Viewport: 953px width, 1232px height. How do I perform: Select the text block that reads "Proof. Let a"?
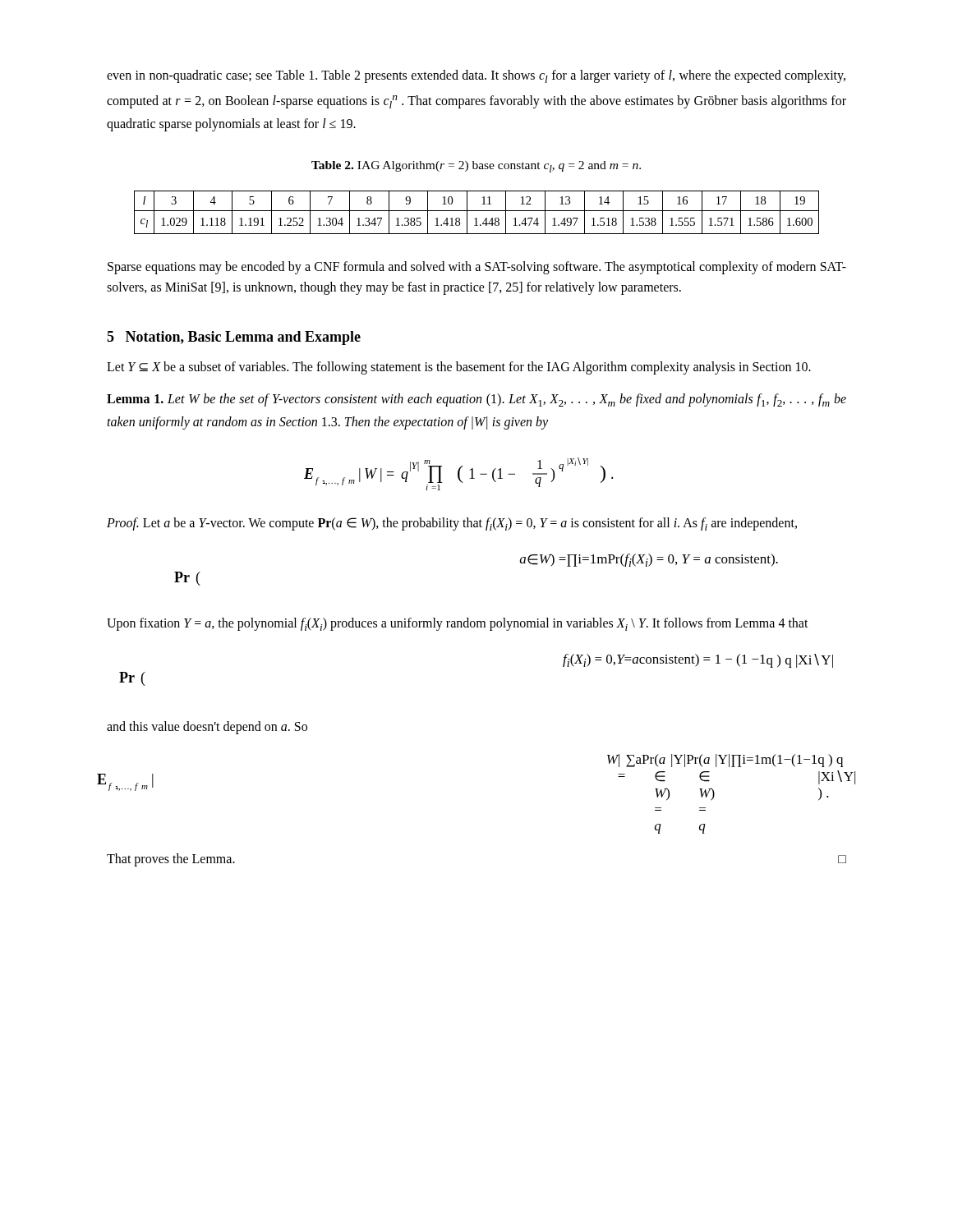[x=452, y=524]
